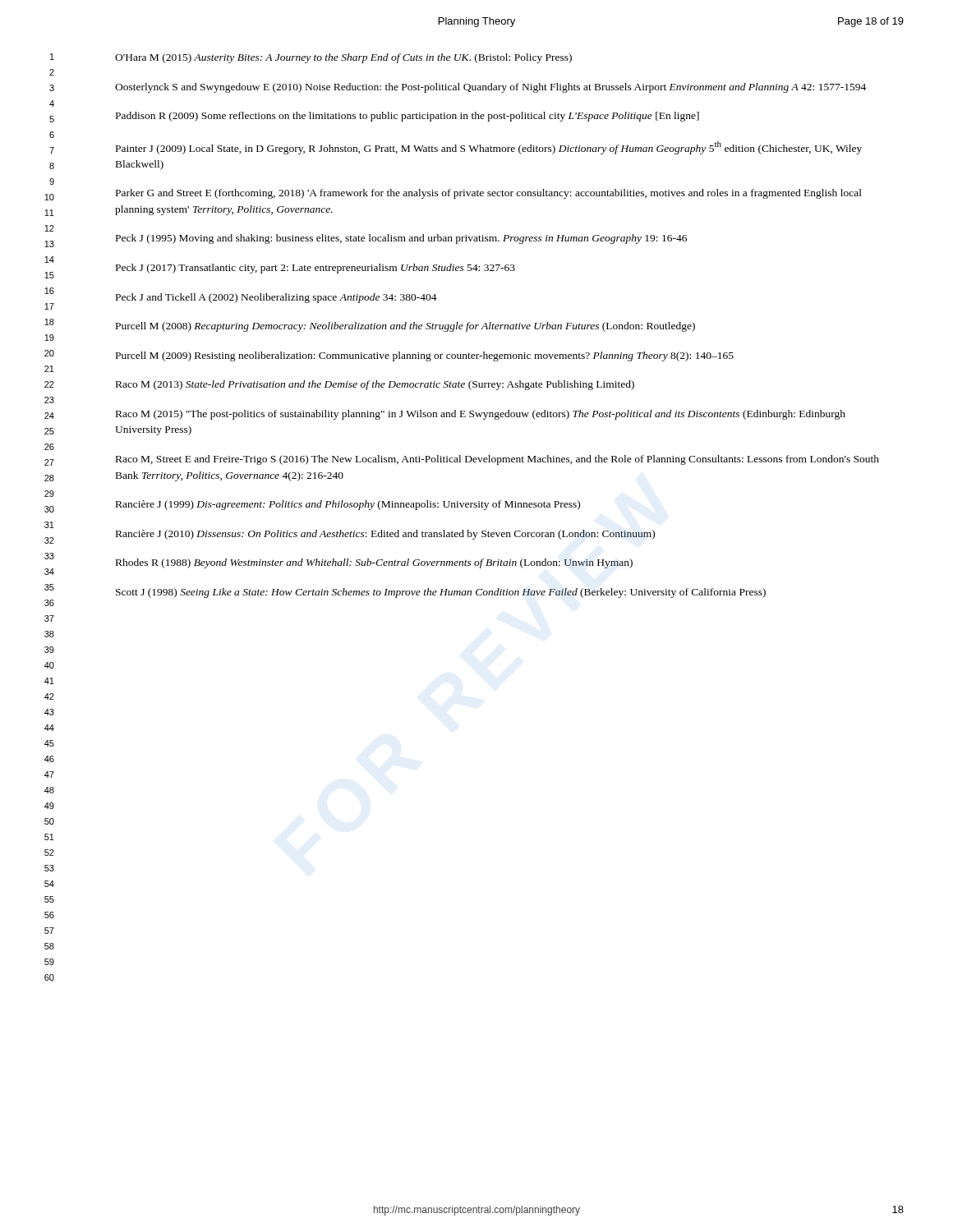The image size is (953, 1232).
Task: Select the text block that reads "Scott J (1998) Seeing Like a"
Action: tap(441, 592)
